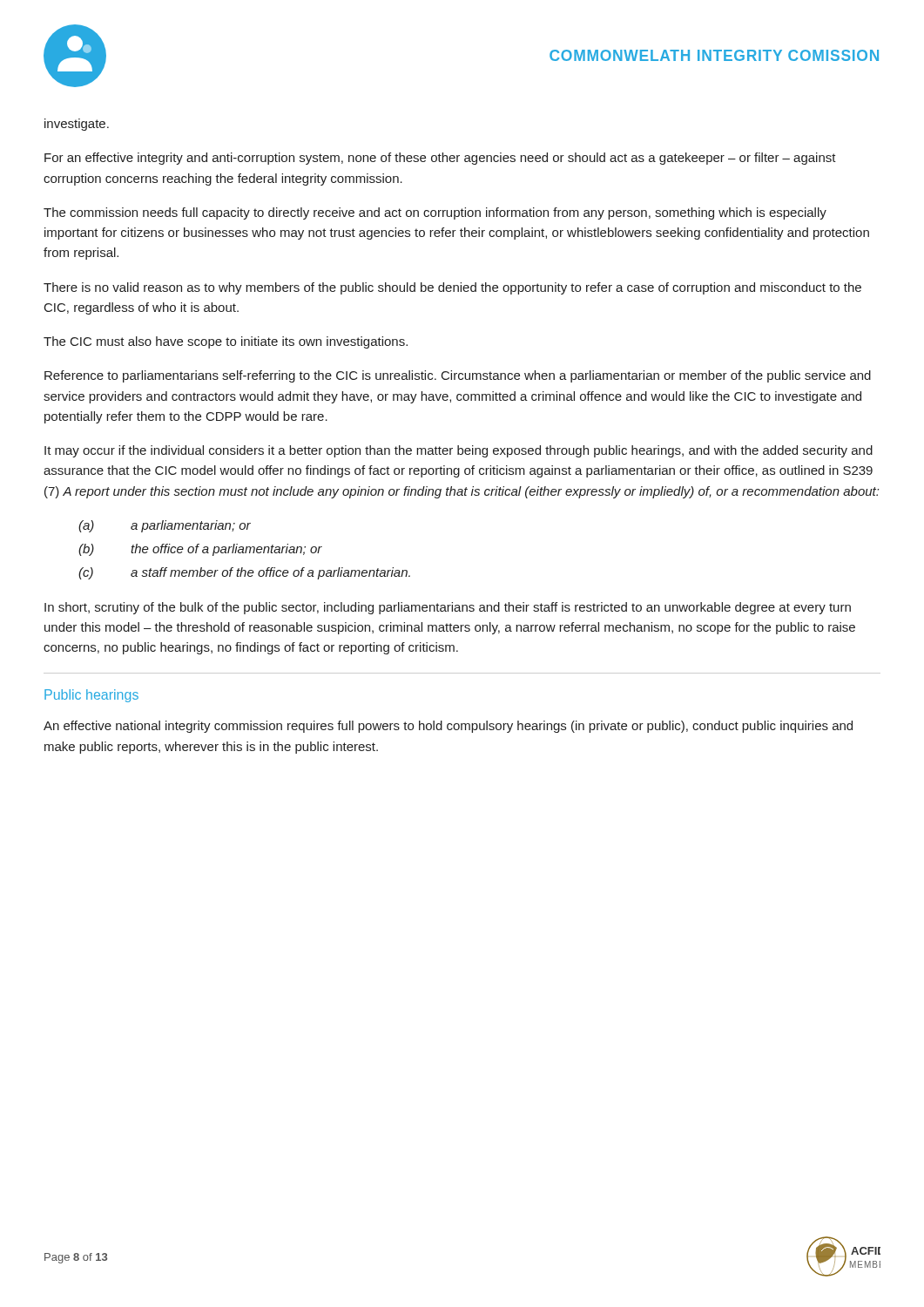
Task: Click on the region starting "Reference to parliamentarians self-referring to the CIC"
Action: point(457,396)
